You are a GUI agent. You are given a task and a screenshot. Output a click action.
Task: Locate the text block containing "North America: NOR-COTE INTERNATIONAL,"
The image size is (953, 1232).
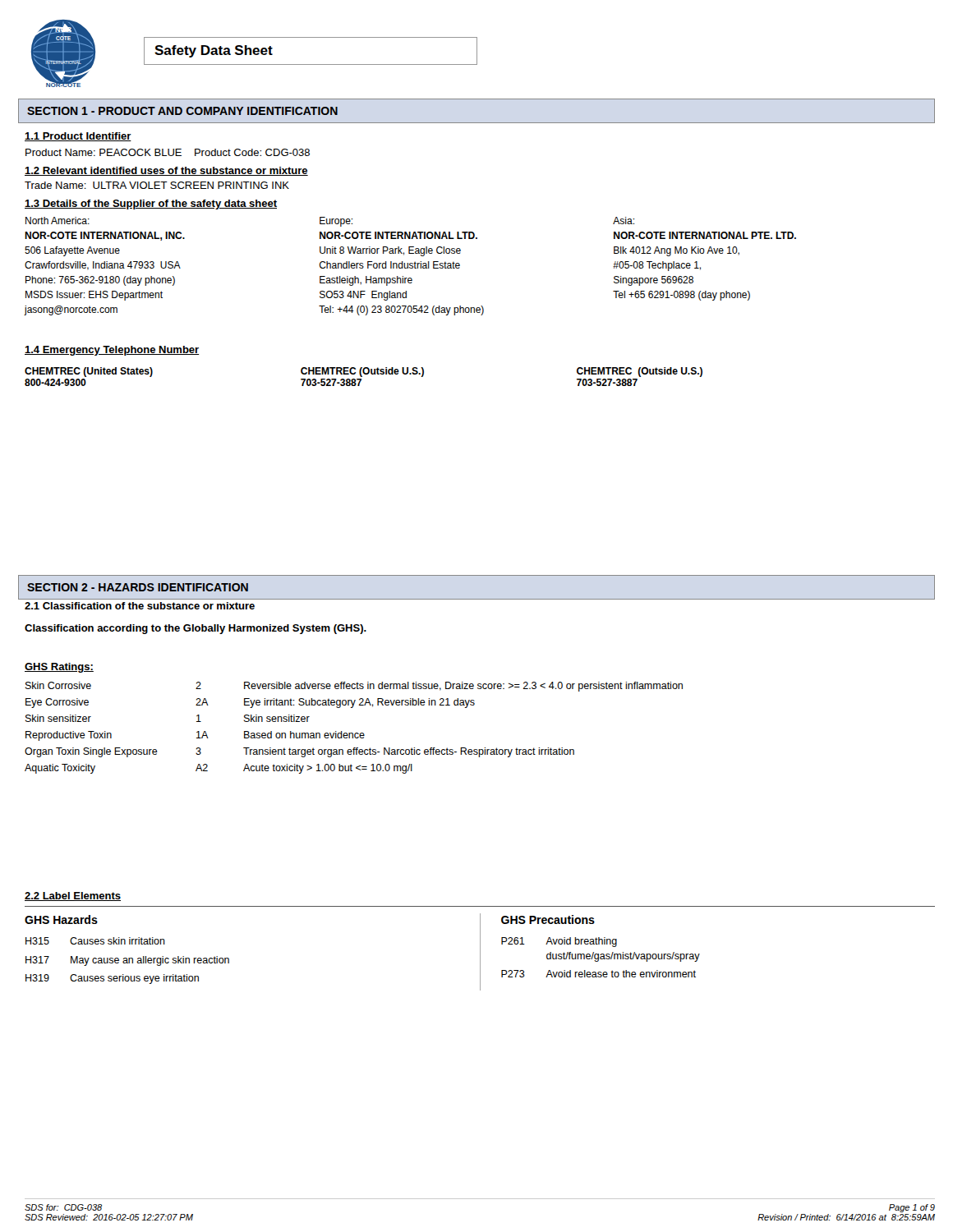[105, 265]
